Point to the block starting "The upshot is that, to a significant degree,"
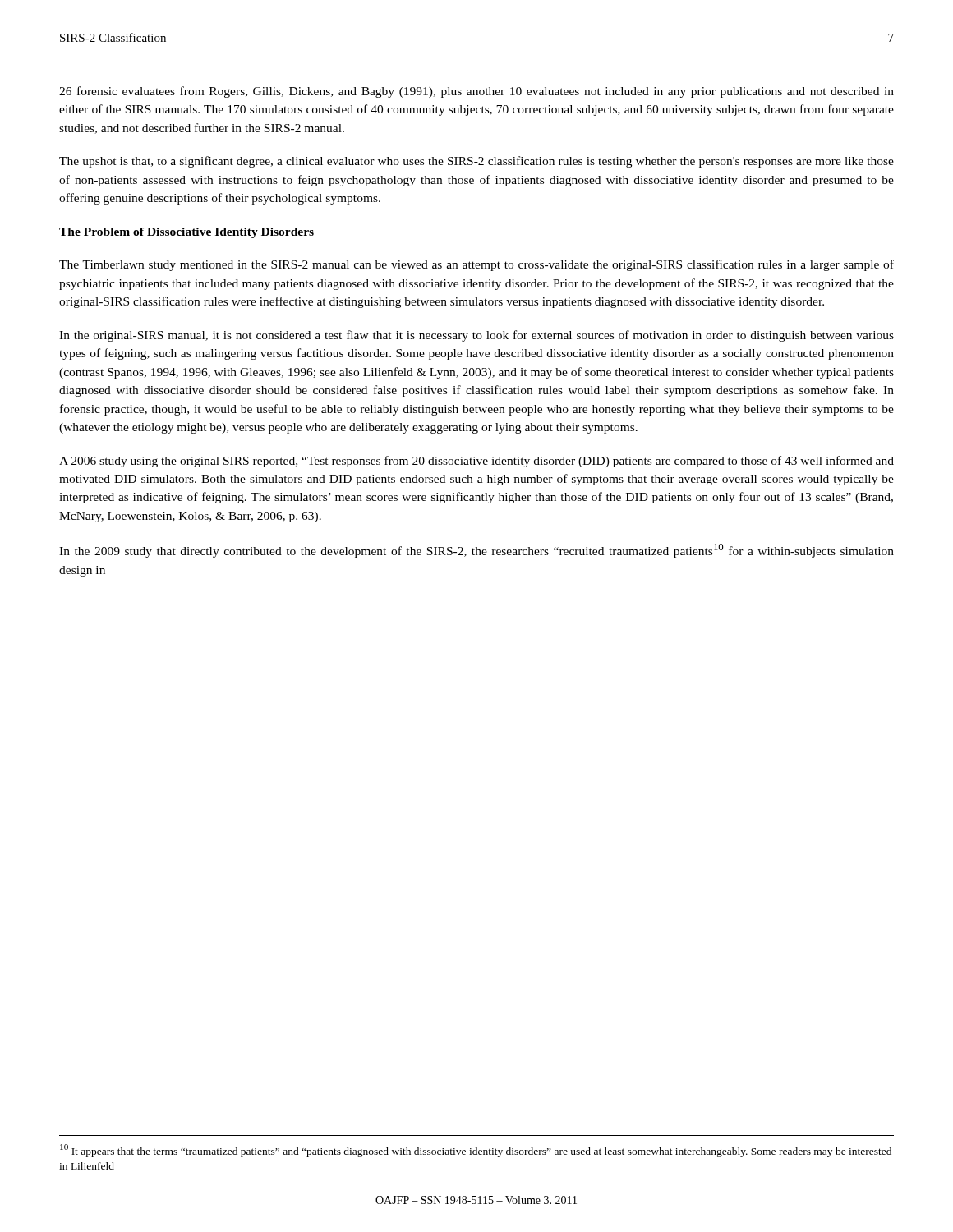The width and height of the screenshot is (953, 1232). point(476,180)
